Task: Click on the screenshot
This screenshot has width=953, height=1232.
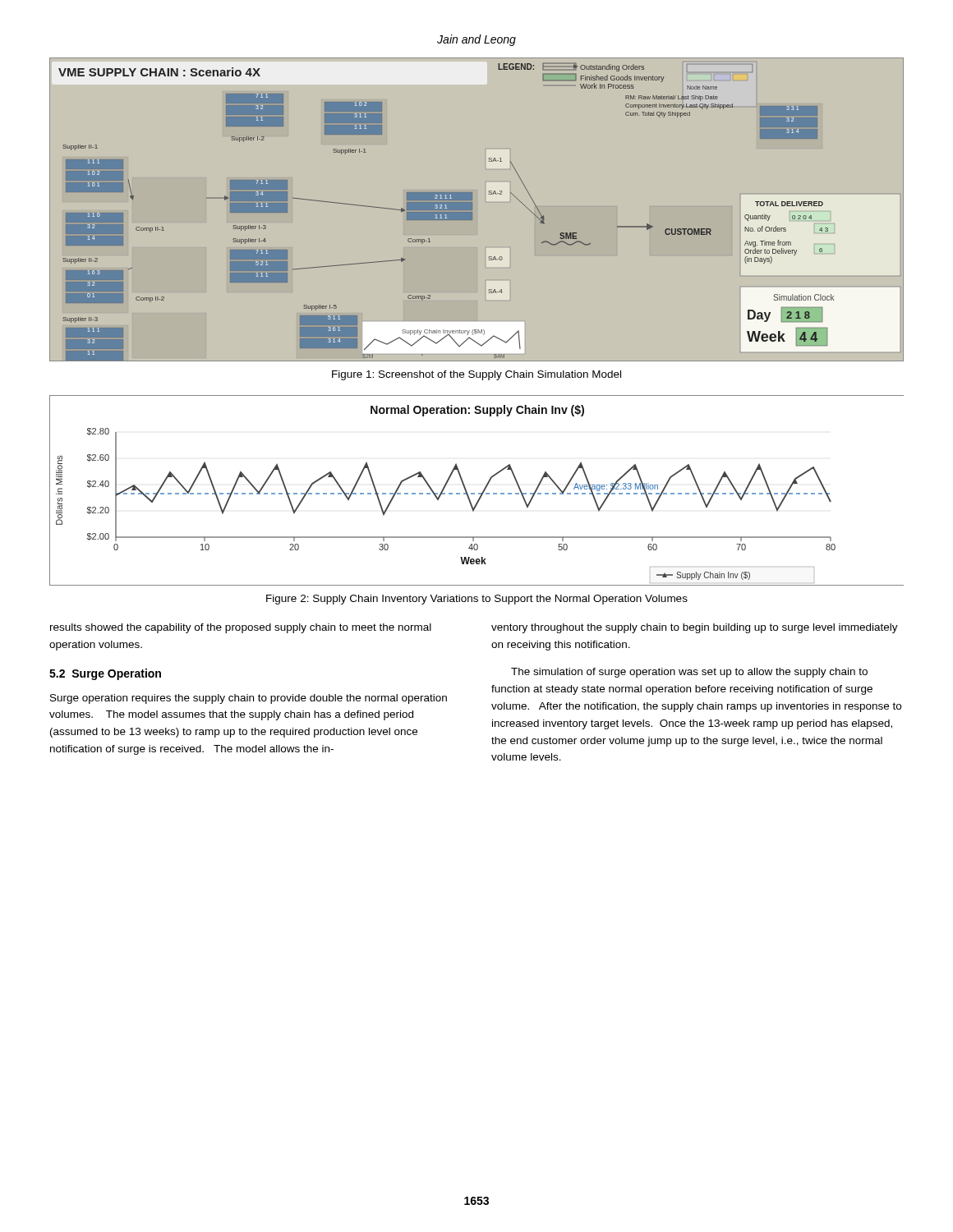Action: click(x=476, y=209)
